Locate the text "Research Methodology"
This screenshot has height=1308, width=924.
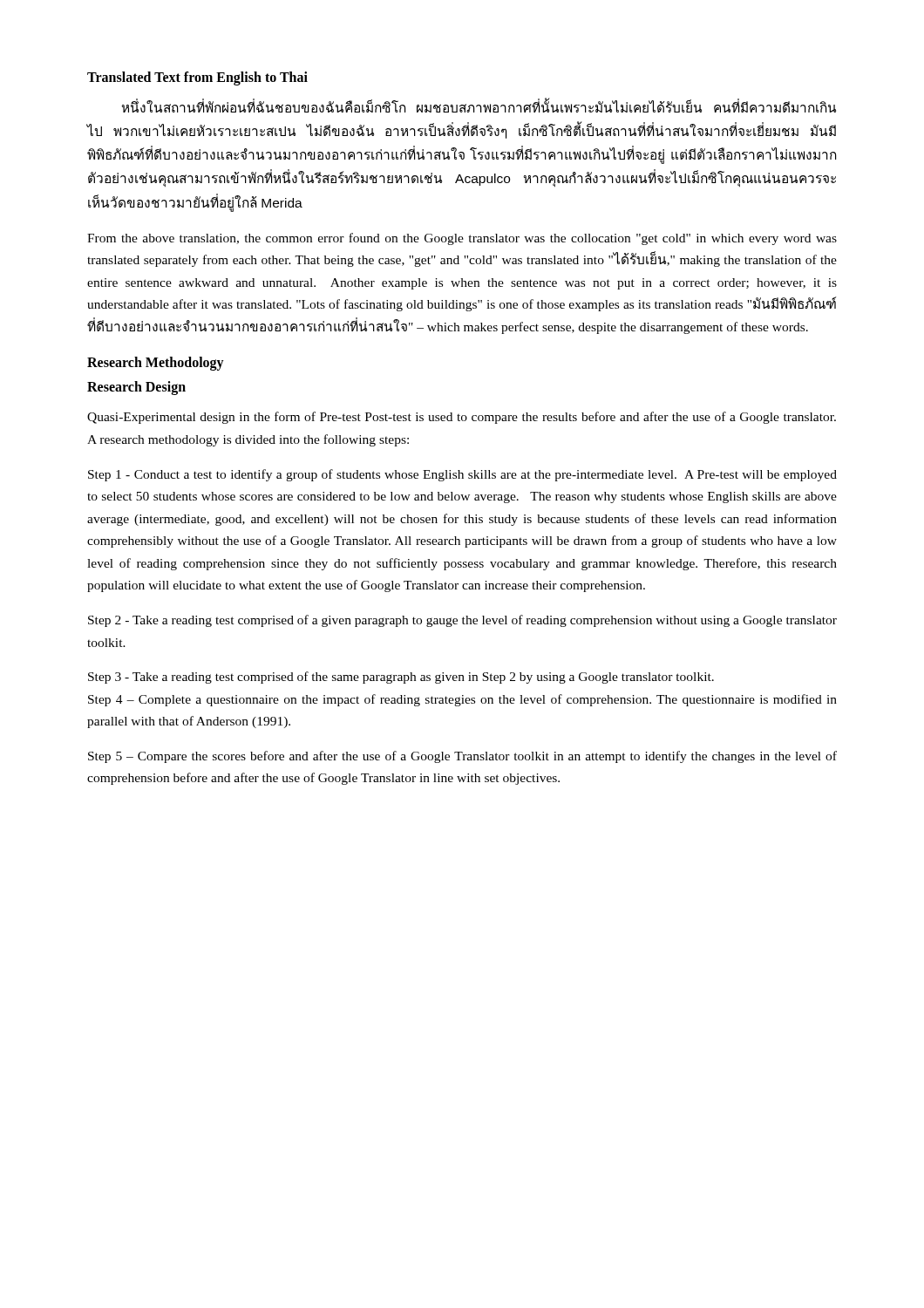click(155, 363)
